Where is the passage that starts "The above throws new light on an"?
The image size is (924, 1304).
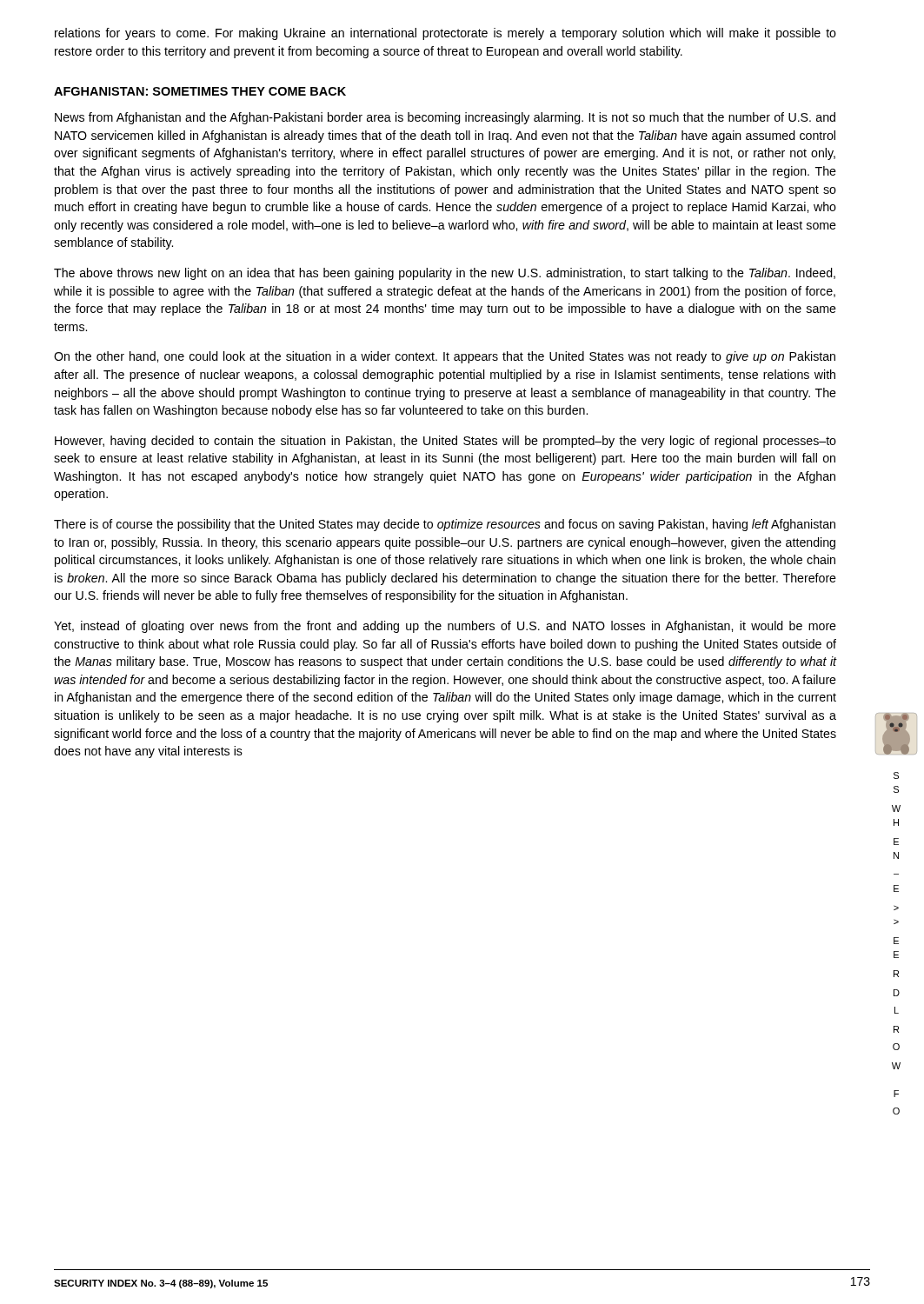pyautogui.click(x=445, y=300)
